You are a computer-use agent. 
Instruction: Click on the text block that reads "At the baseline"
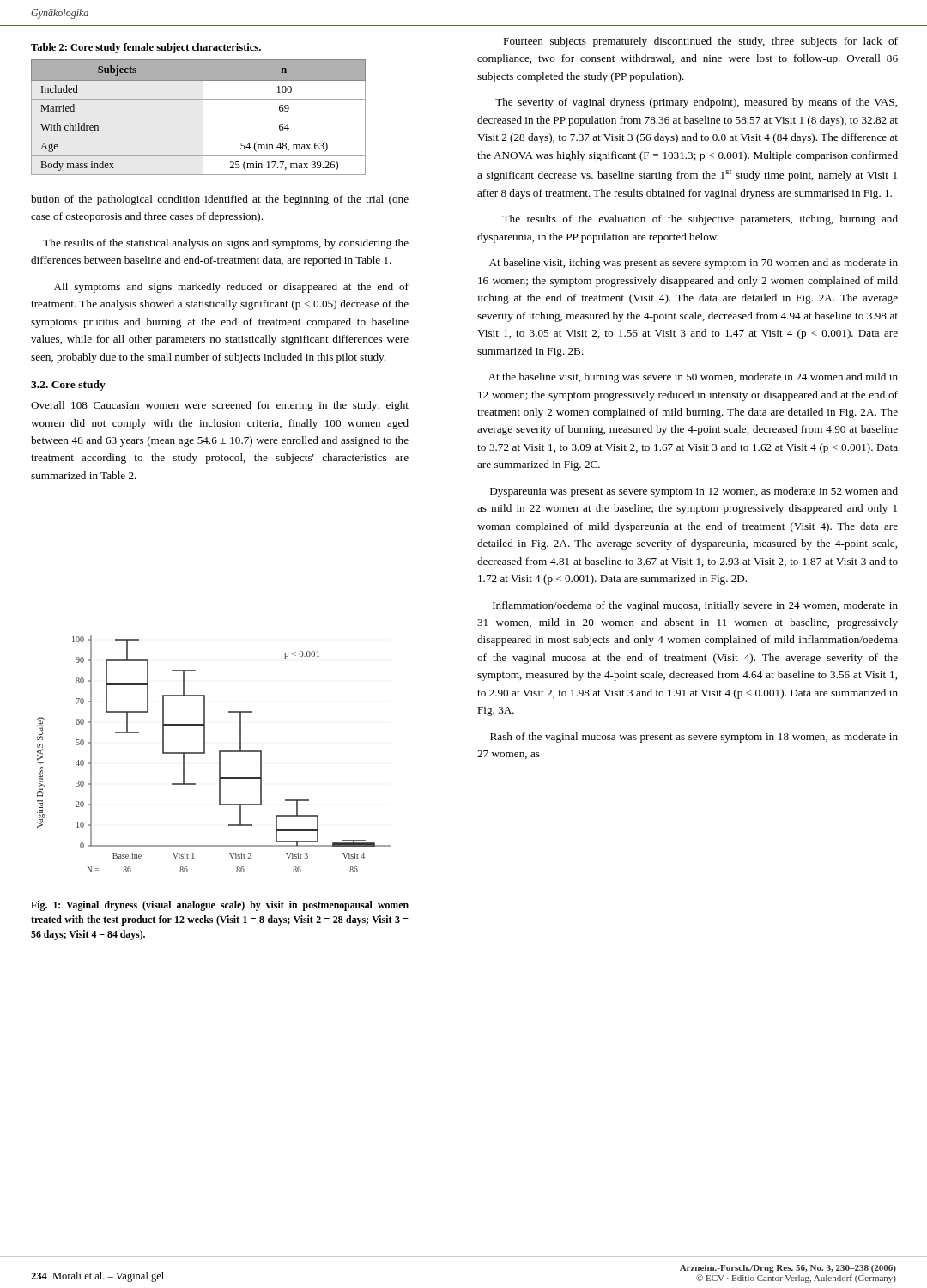click(x=688, y=421)
